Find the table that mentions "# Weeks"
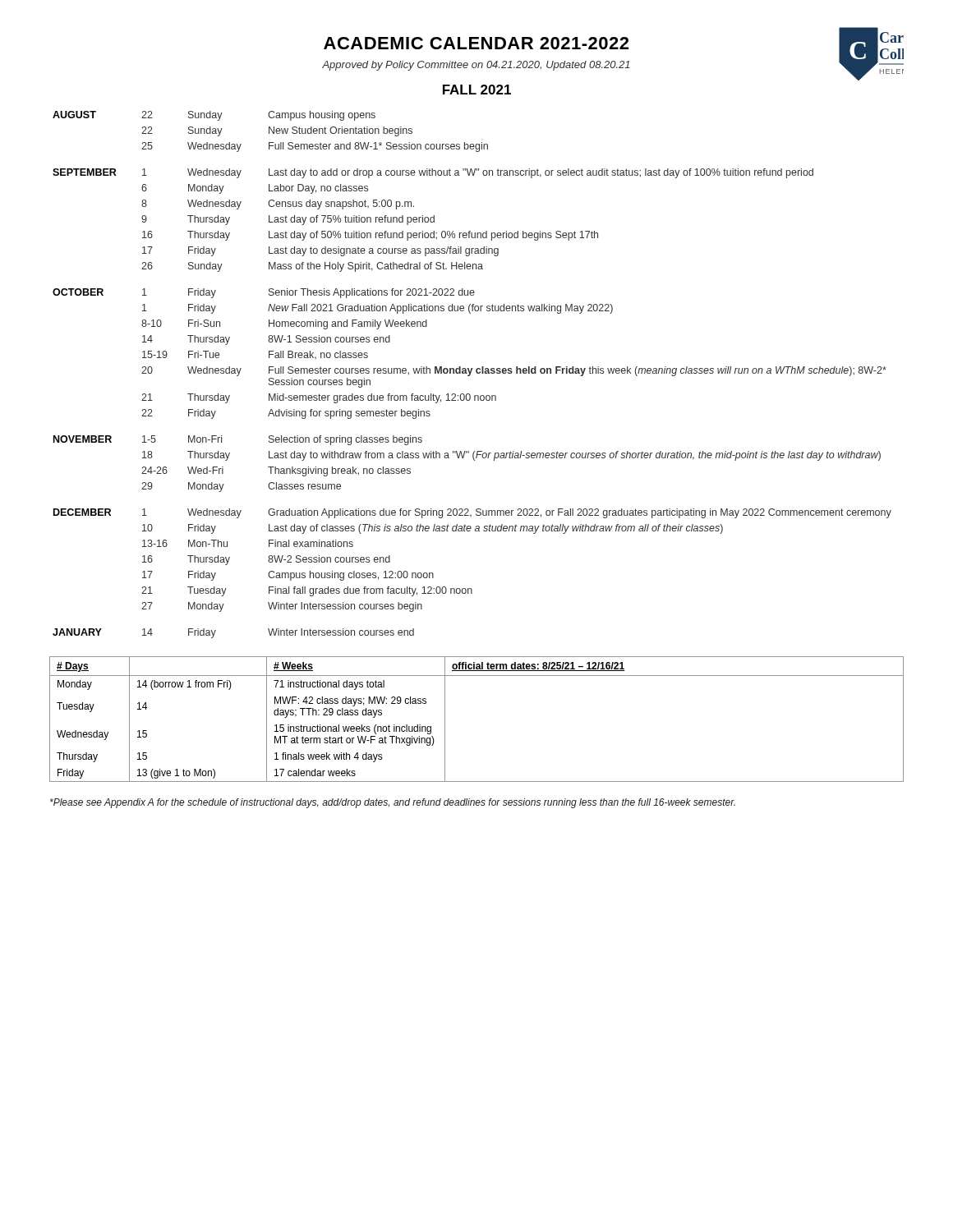 [x=476, y=719]
